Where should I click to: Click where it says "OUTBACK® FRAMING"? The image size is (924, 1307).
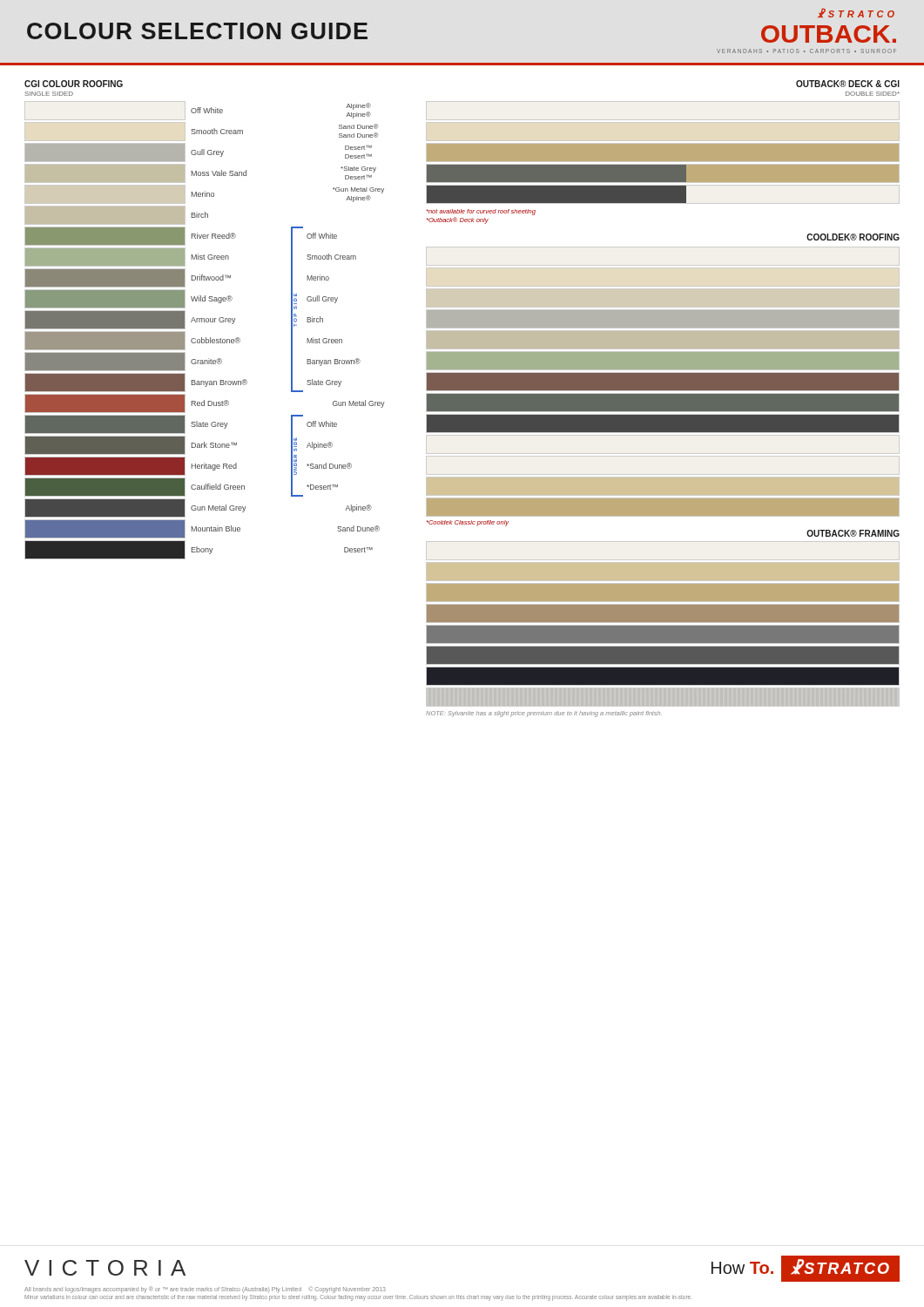(853, 534)
